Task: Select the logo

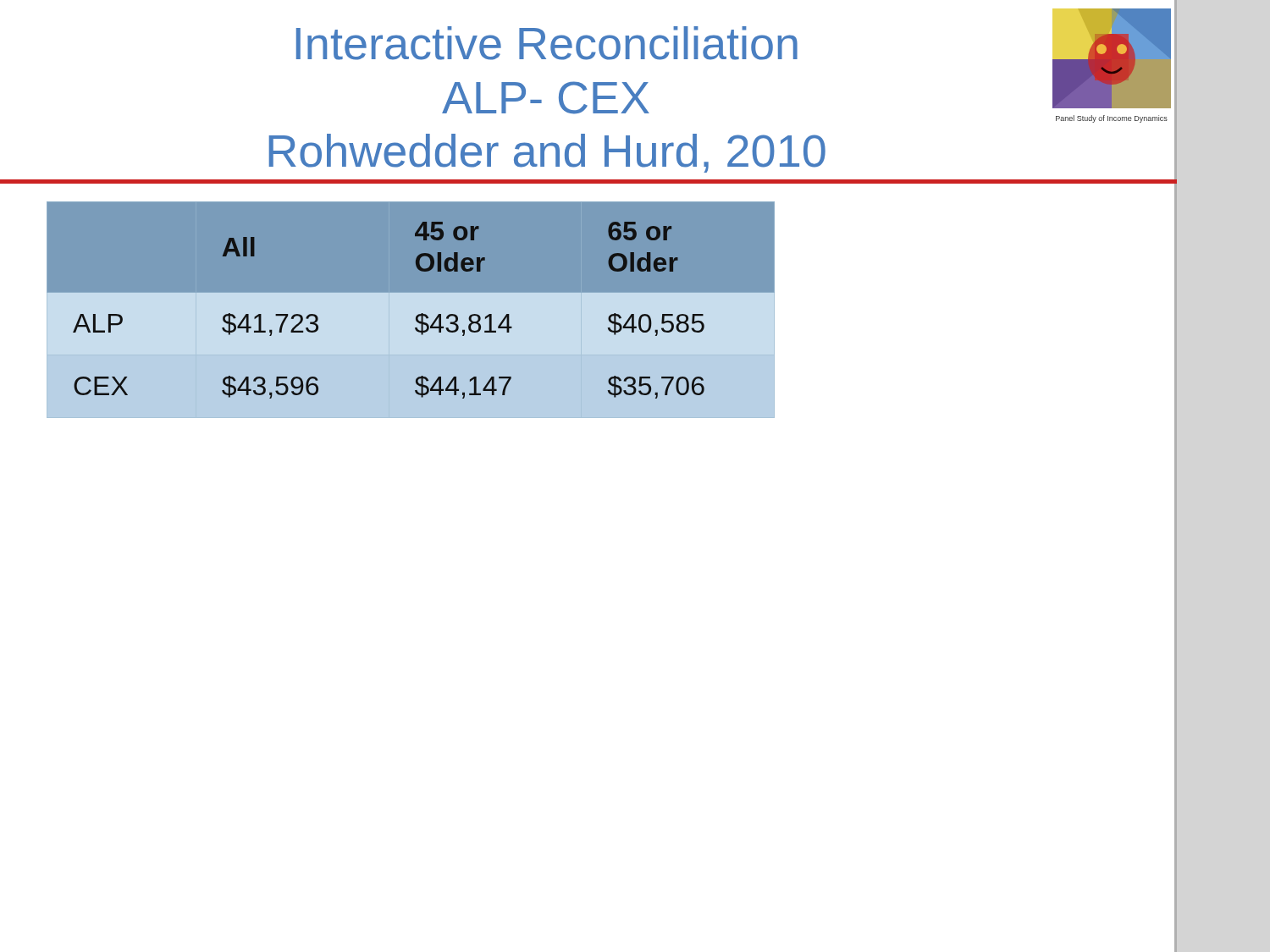Action: (x=1111, y=66)
